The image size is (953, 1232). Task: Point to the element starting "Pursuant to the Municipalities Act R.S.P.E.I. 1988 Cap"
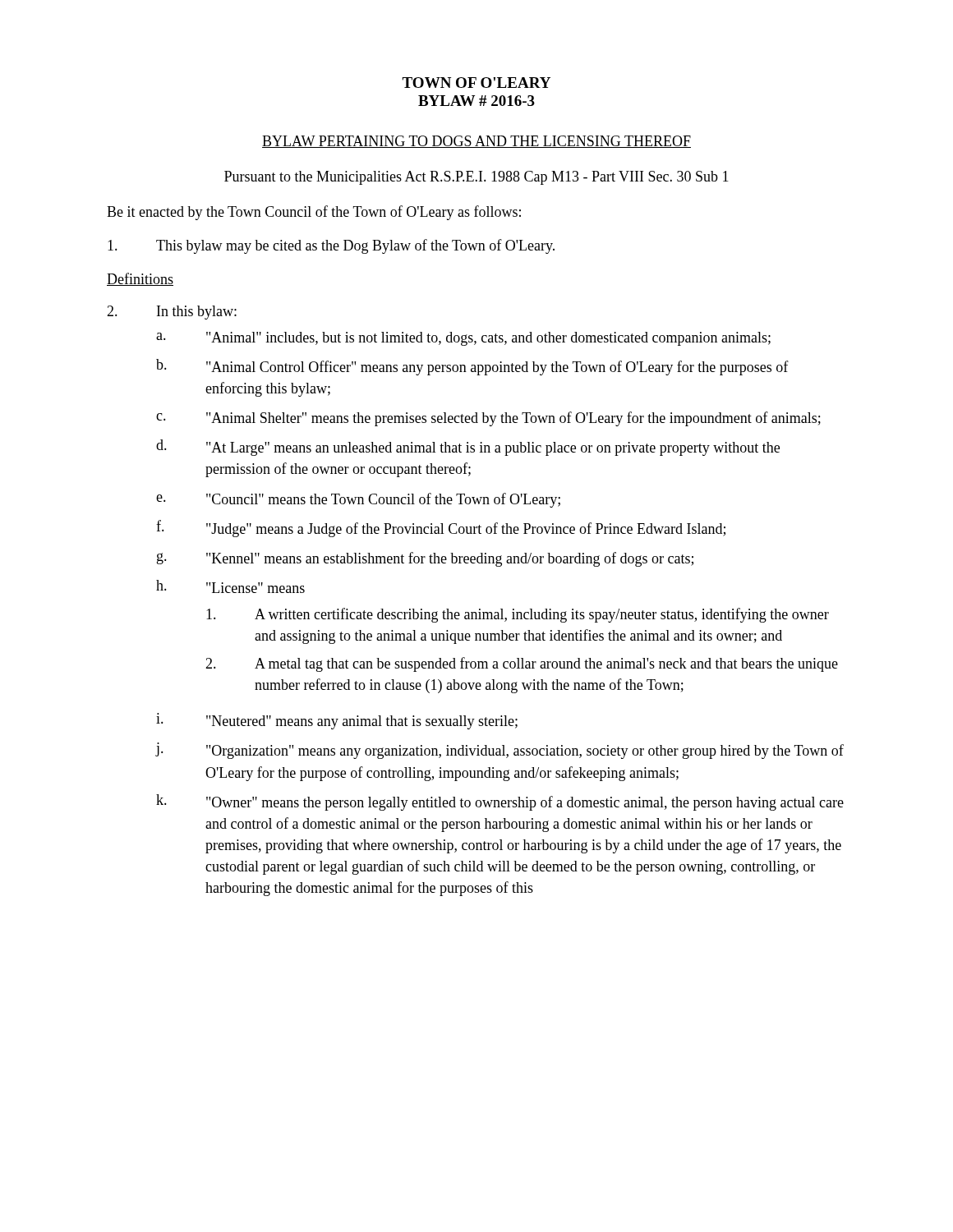pyautogui.click(x=476, y=177)
